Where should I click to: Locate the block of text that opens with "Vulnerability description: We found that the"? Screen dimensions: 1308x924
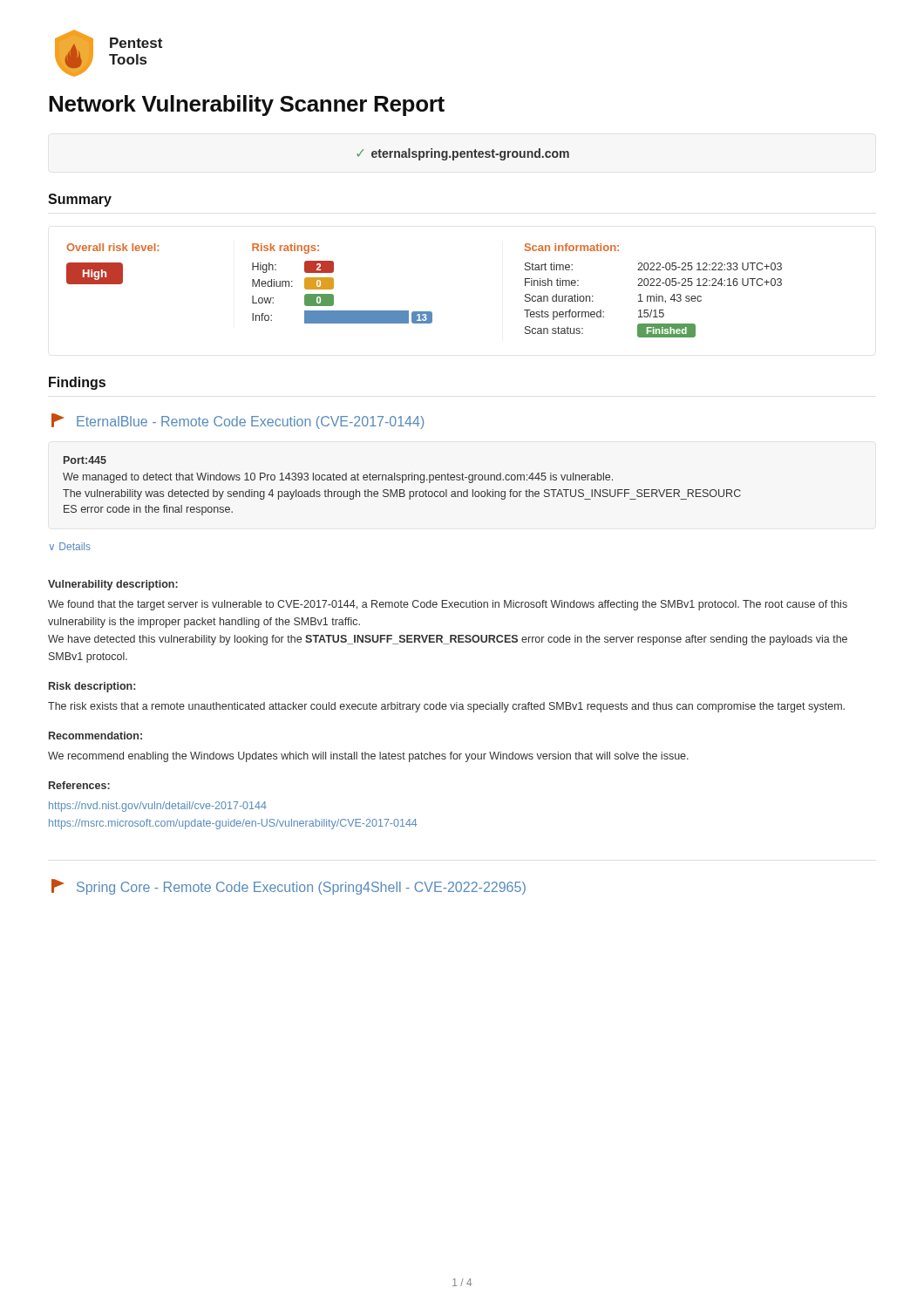pyautogui.click(x=113, y=585)
